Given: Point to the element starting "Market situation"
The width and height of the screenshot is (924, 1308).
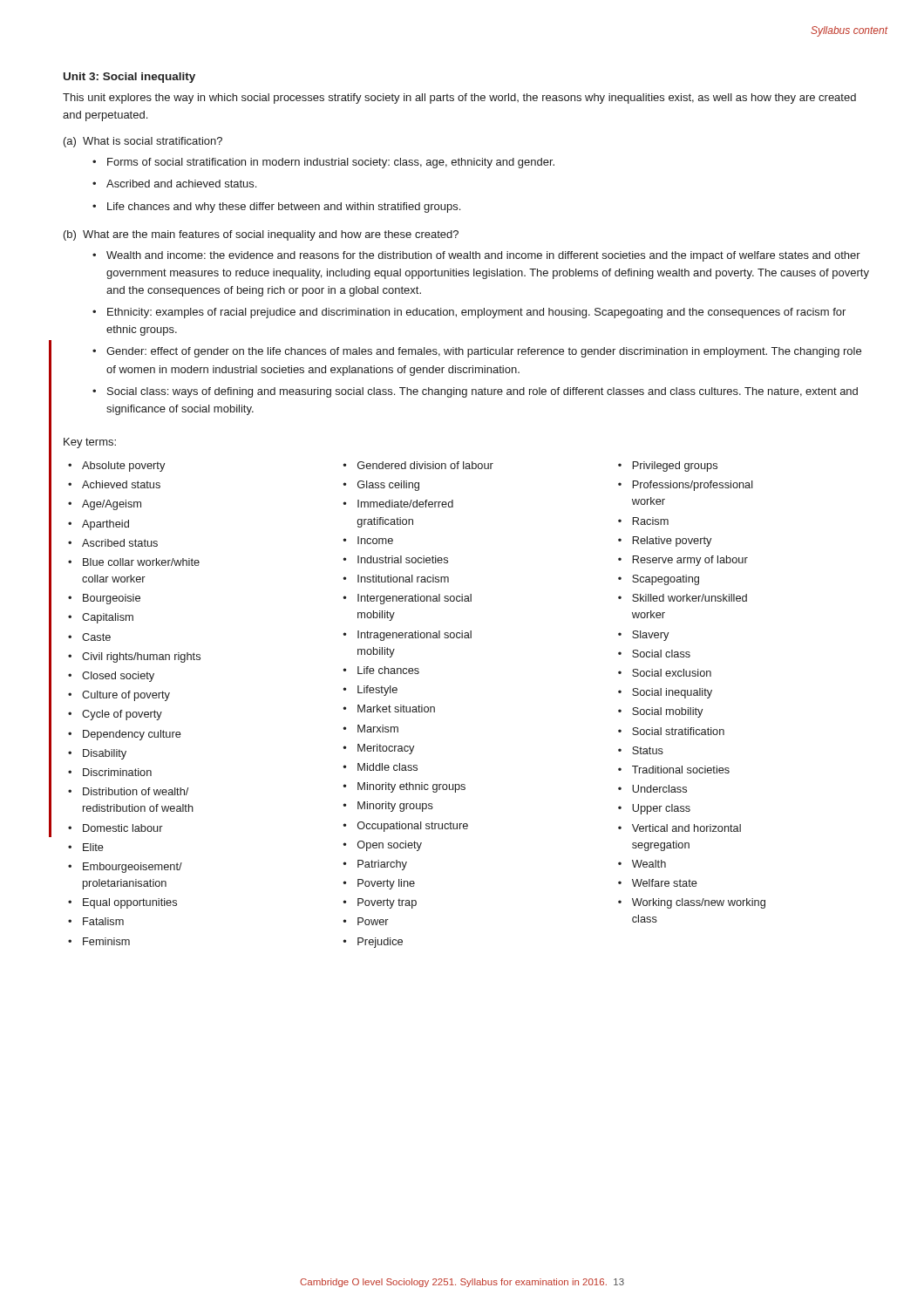Looking at the screenshot, I should pos(396,709).
